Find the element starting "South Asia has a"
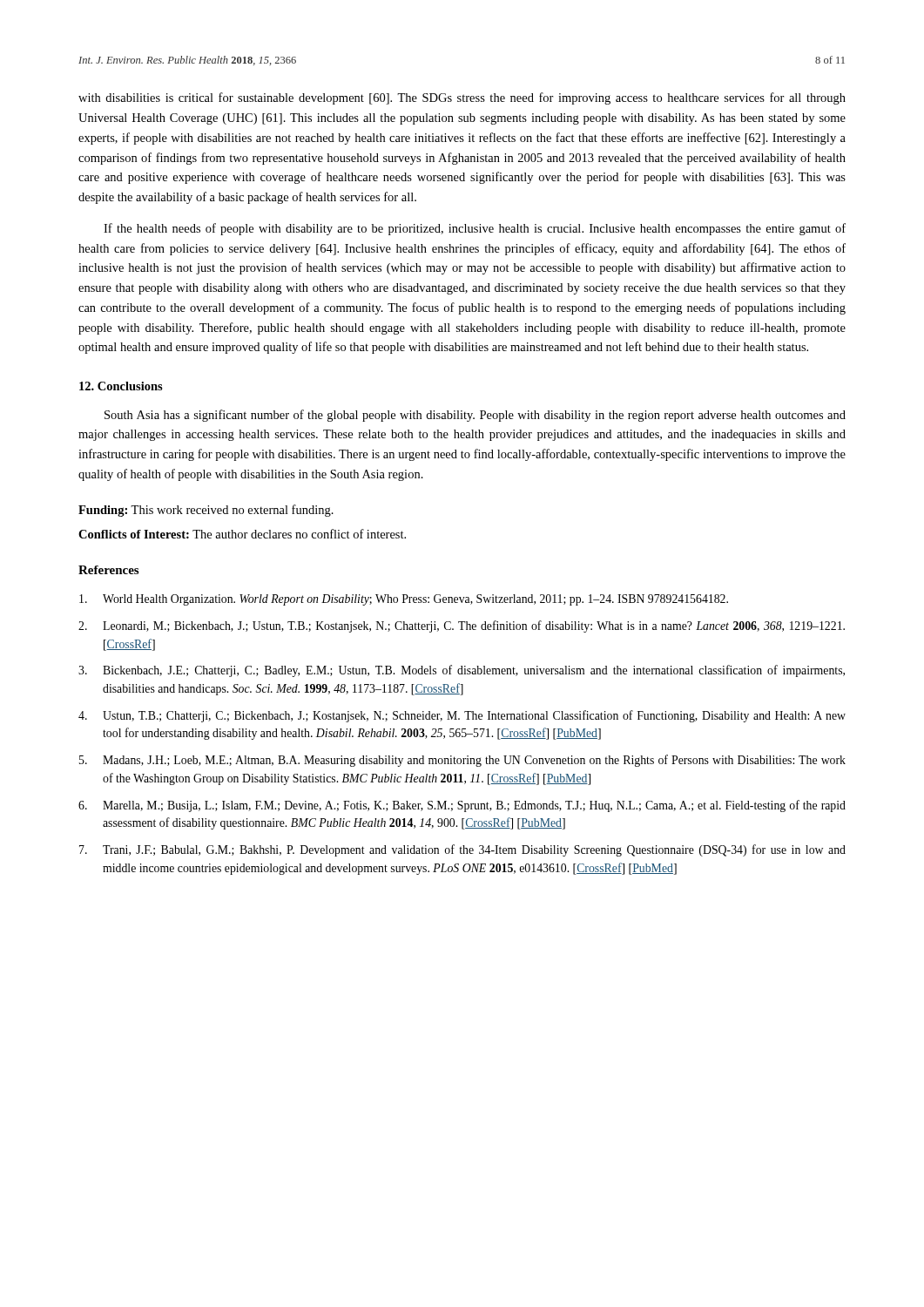 [462, 444]
